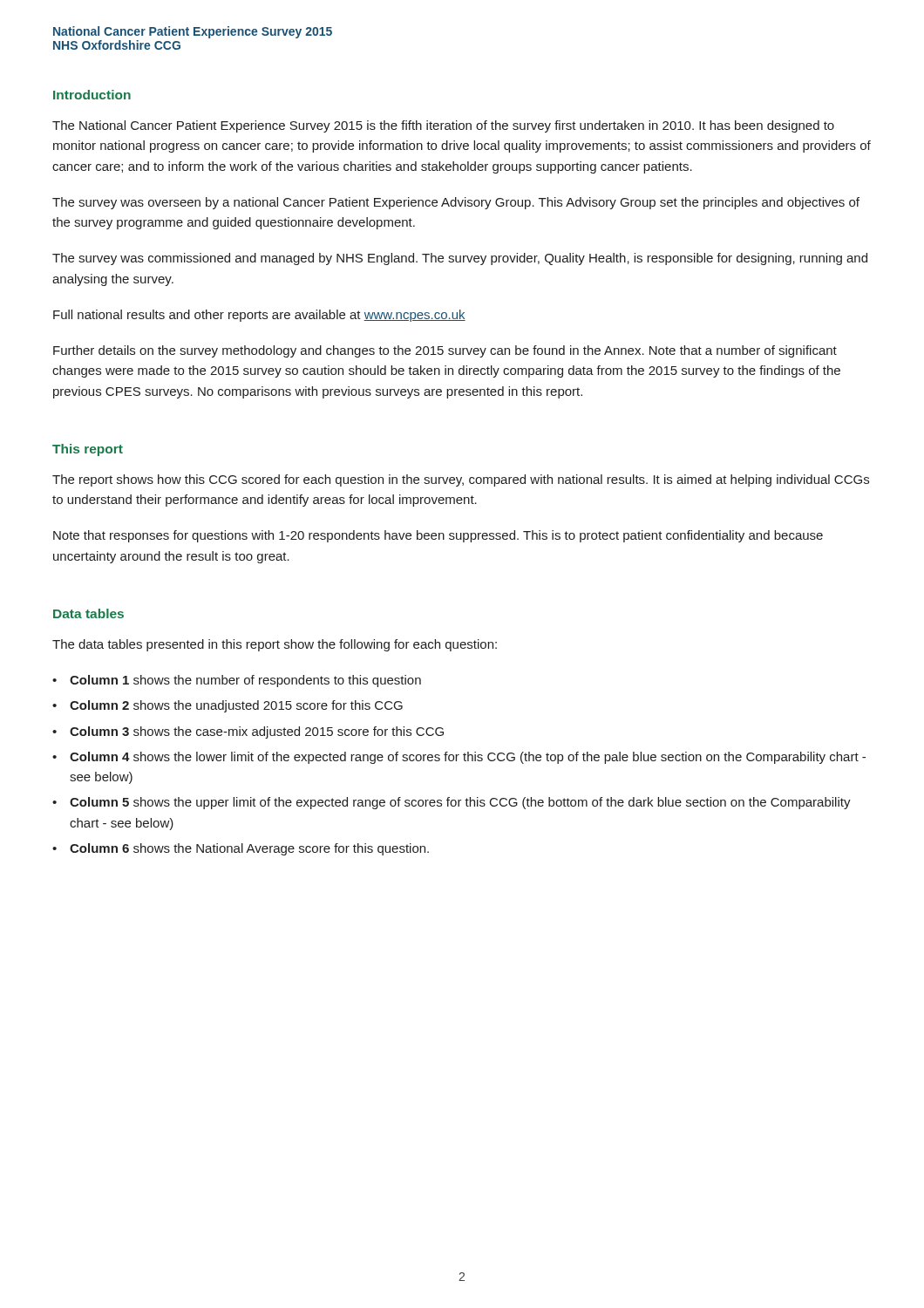The width and height of the screenshot is (924, 1308).
Task: Locate the block of text that opens with "Column 4 shows the lower"
Action: pyautogui.click(x=468, y=766)
